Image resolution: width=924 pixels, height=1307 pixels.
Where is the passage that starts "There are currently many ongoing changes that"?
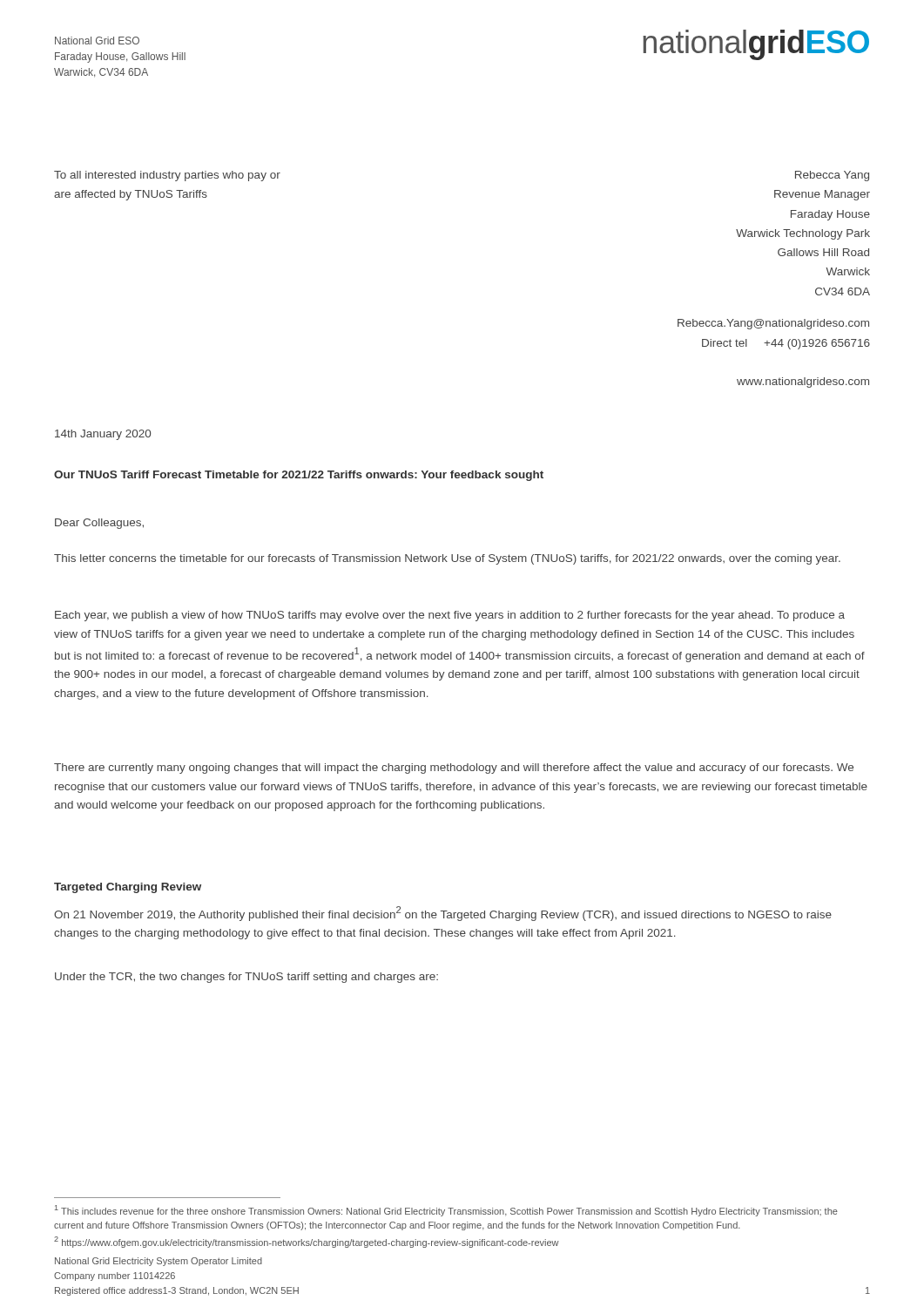[461, 786]
